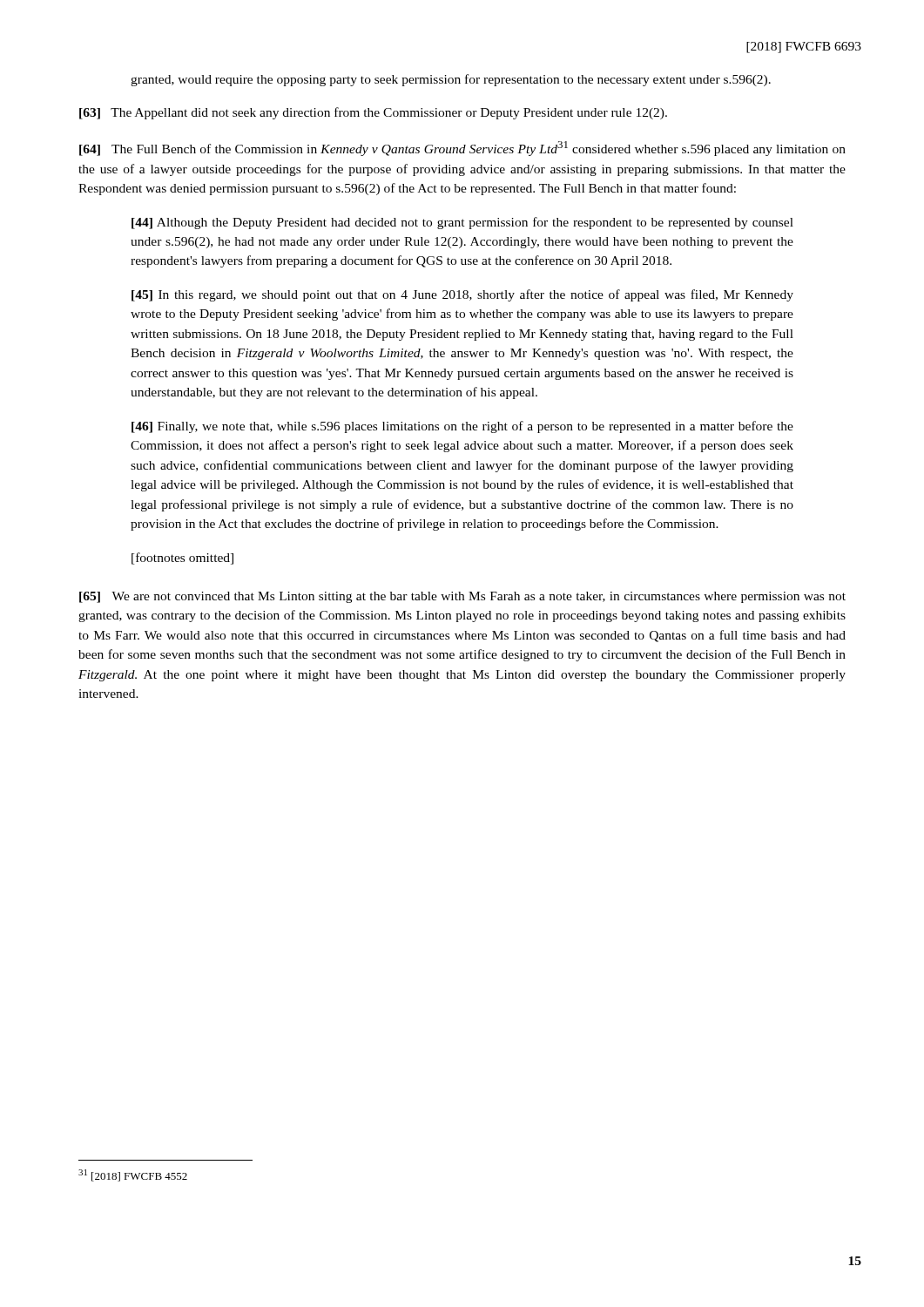The image size is (924, 1307).
Task: Locate the text starting "31 [2018] FWCFB 4552"
Action: click(133, 1175)
